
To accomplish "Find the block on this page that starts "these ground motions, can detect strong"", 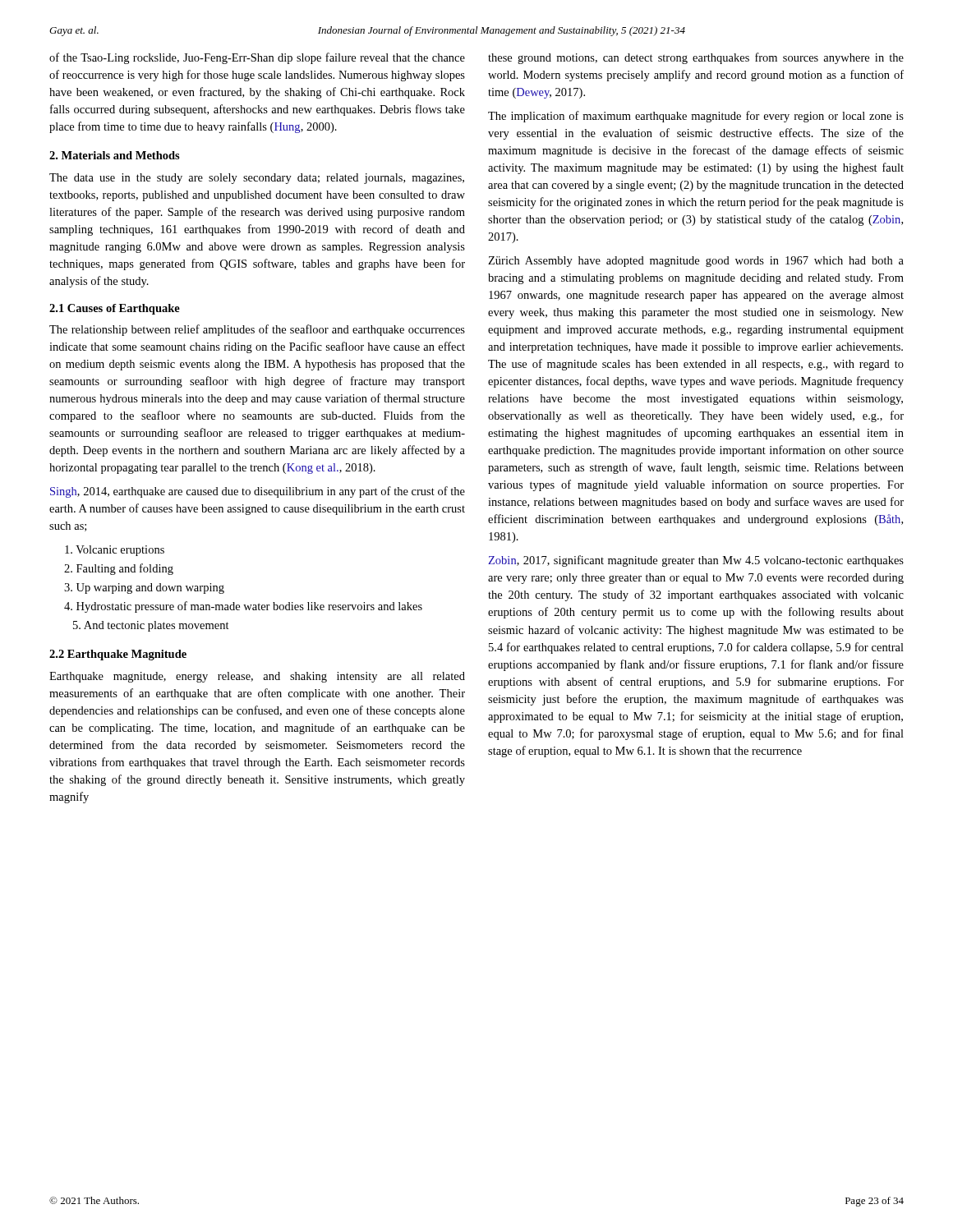I will point(696,75).
